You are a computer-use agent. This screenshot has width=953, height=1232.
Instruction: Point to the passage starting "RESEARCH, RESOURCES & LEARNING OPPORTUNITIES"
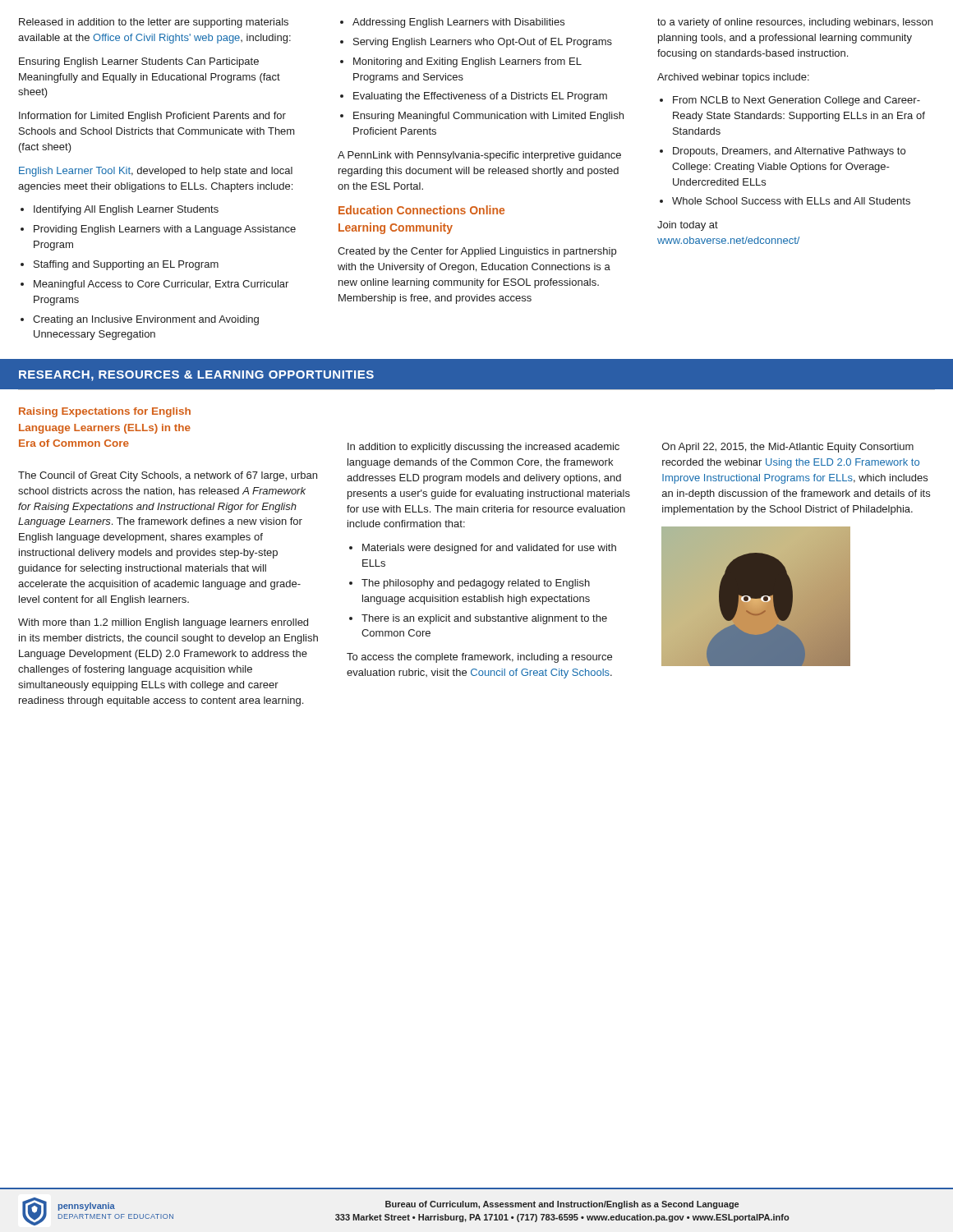(x=196, y=374)
